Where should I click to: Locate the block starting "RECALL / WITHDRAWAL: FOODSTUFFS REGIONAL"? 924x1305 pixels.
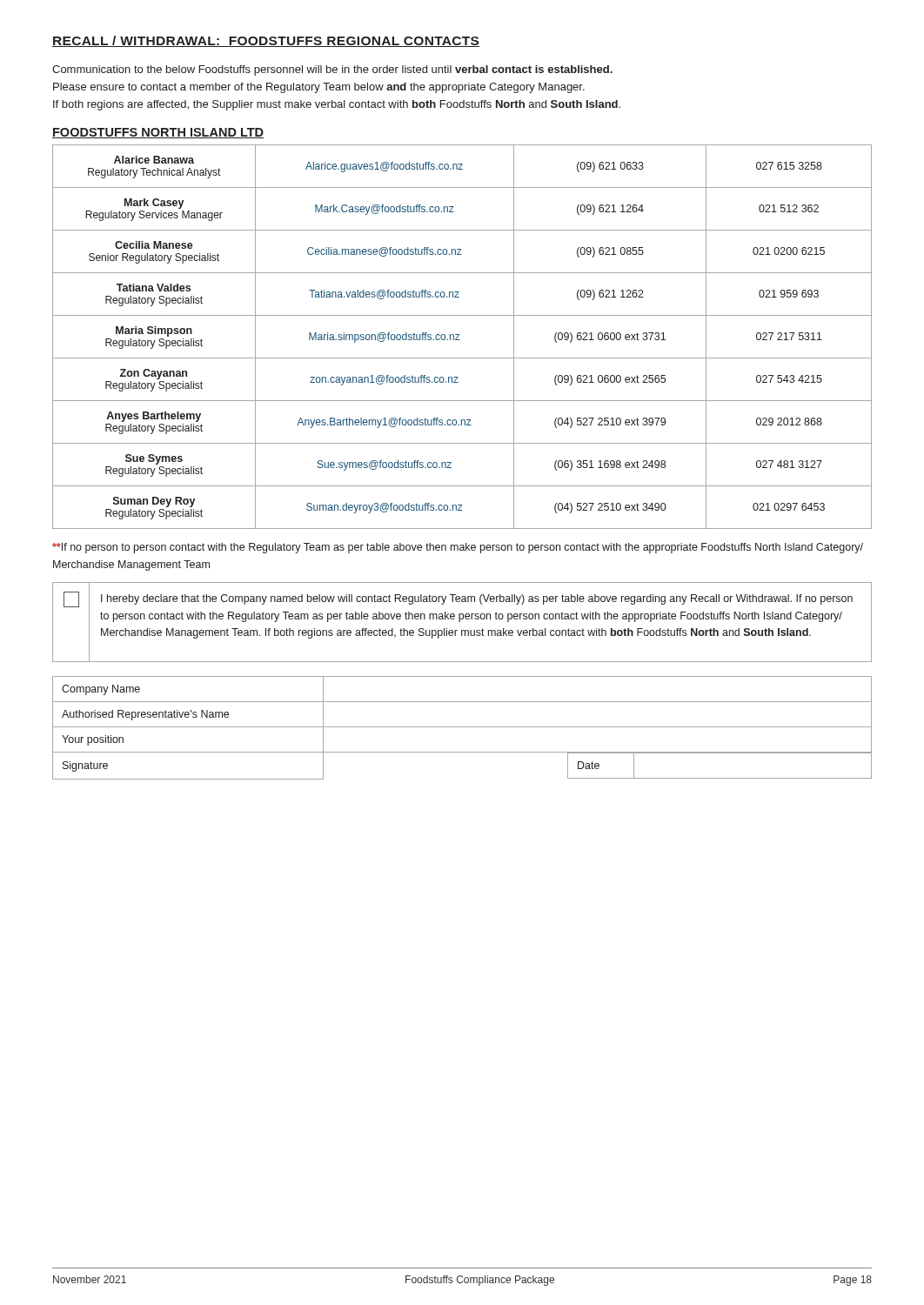pyautogui.click(x=462, y=41)
